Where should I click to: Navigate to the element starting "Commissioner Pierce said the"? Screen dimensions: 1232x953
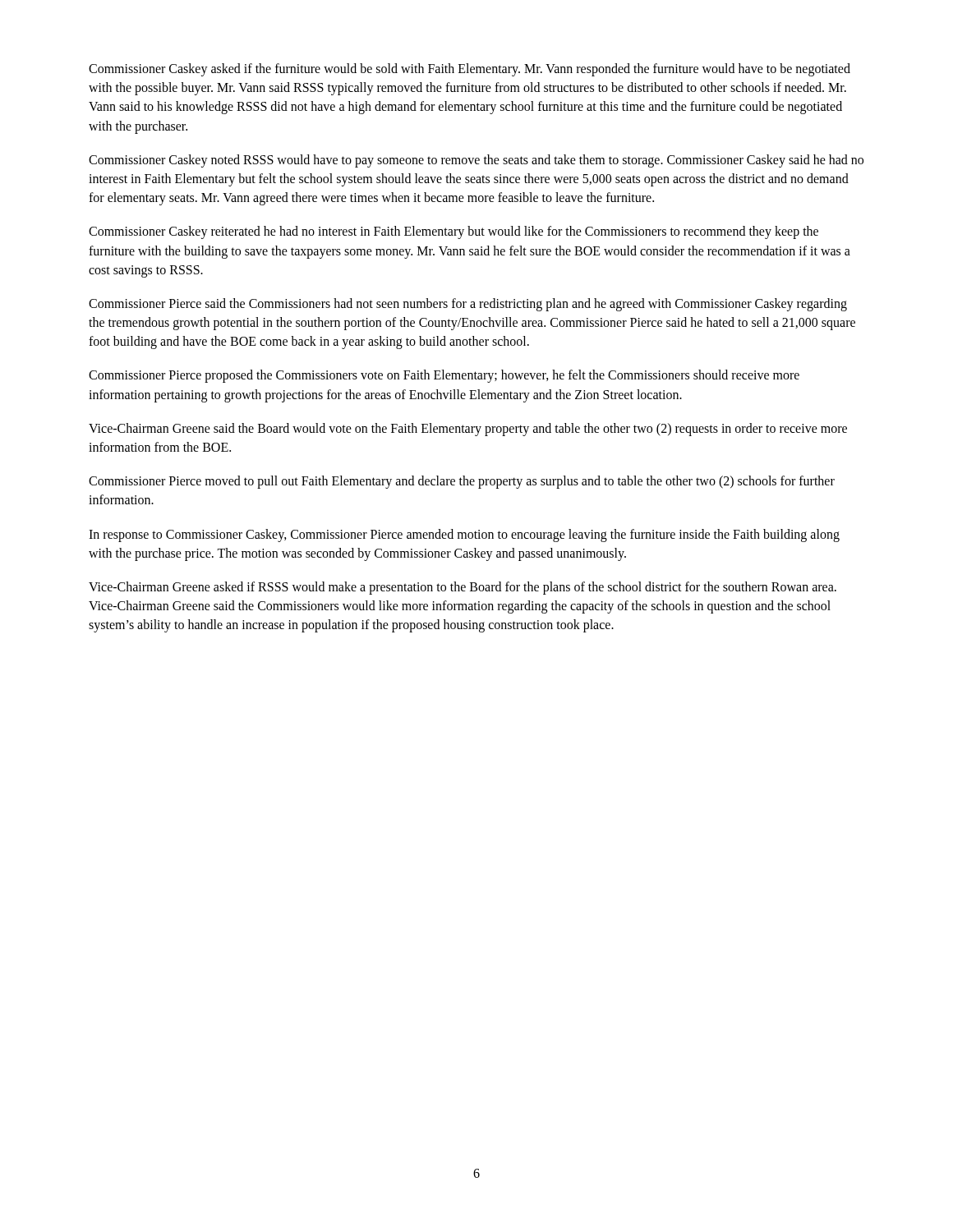tap(472, 322)
